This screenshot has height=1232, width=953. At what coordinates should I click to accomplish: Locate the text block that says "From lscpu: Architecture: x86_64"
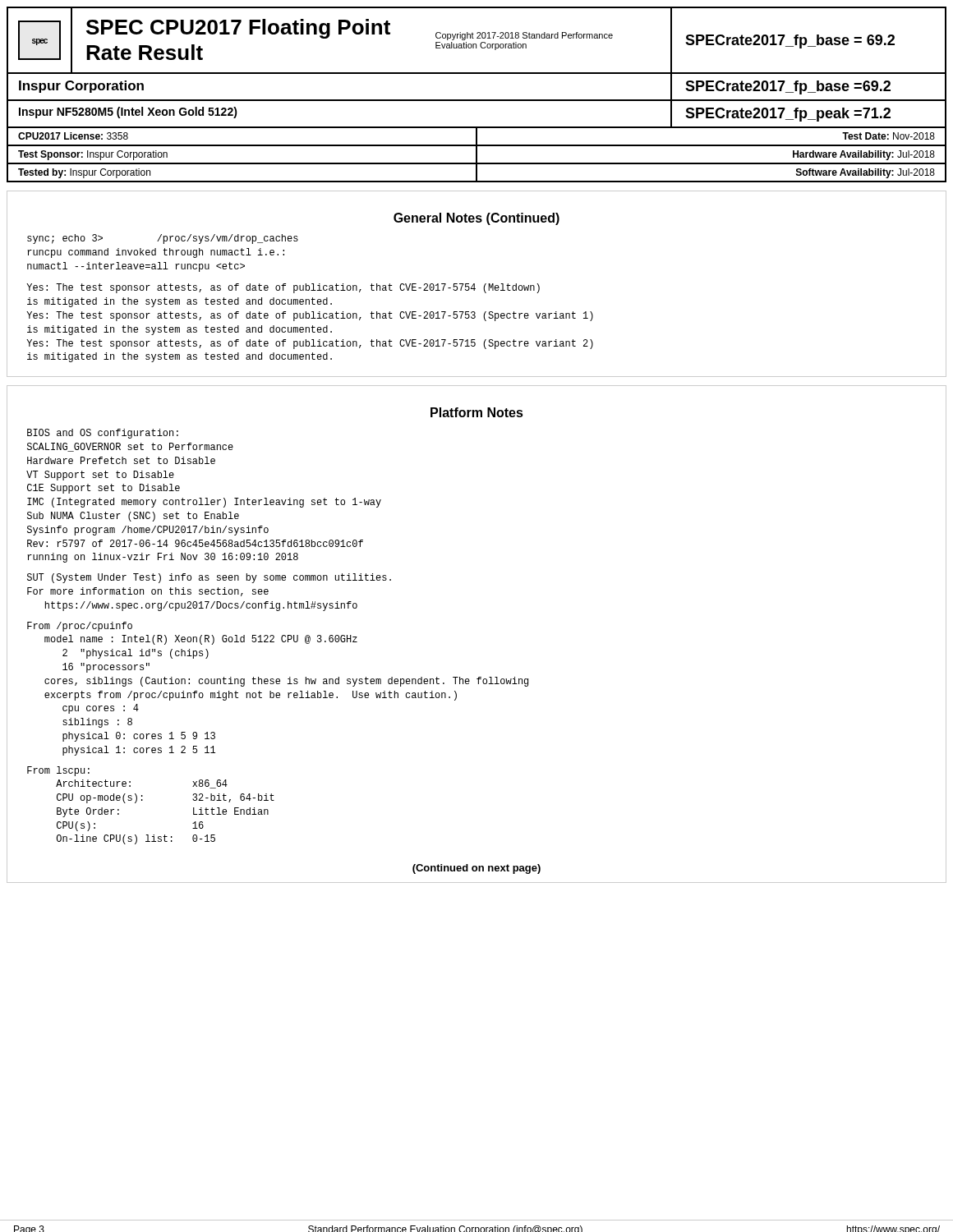coord(58,771)
